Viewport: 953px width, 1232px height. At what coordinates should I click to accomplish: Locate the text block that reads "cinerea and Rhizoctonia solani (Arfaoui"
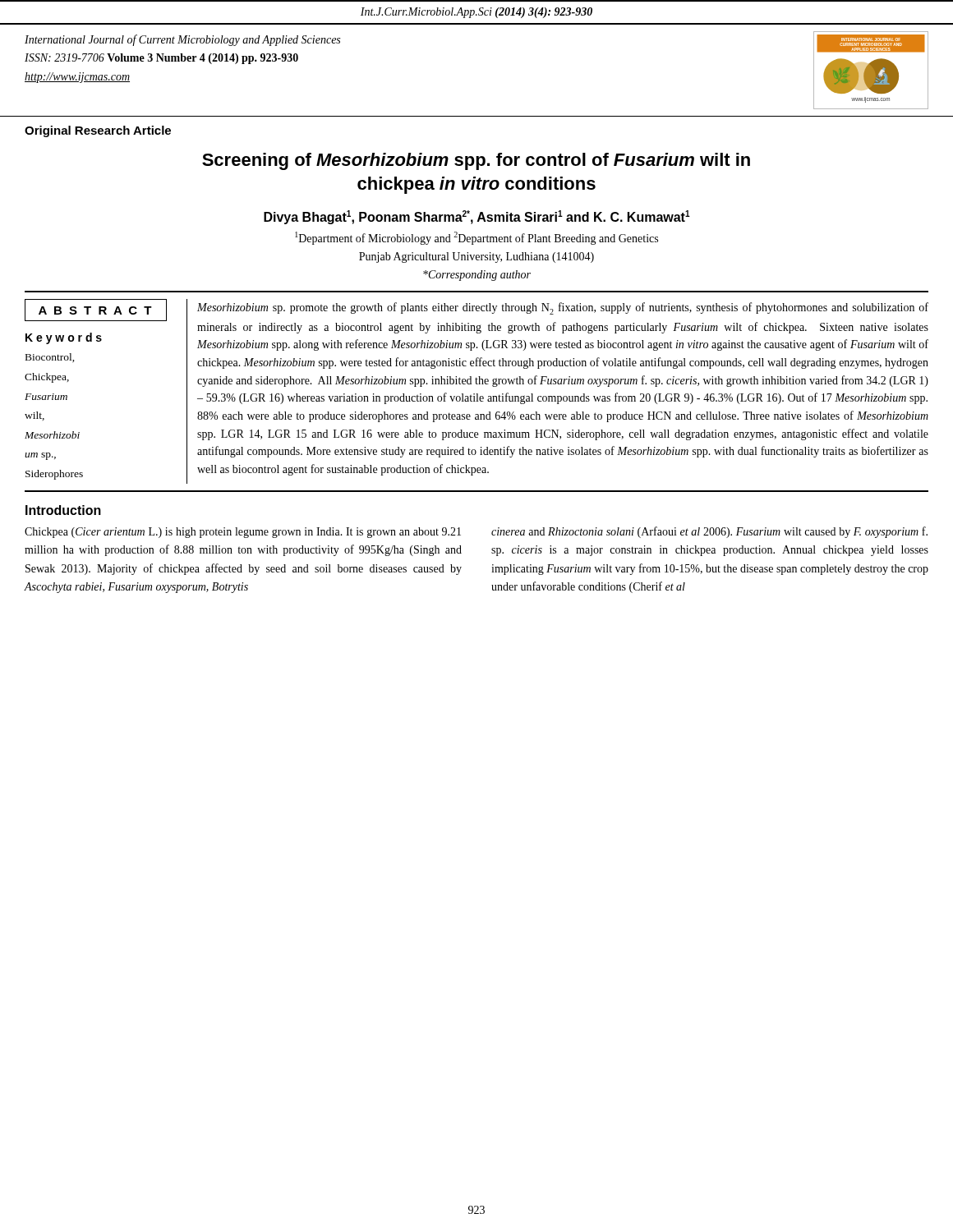[x=710, y=559]
